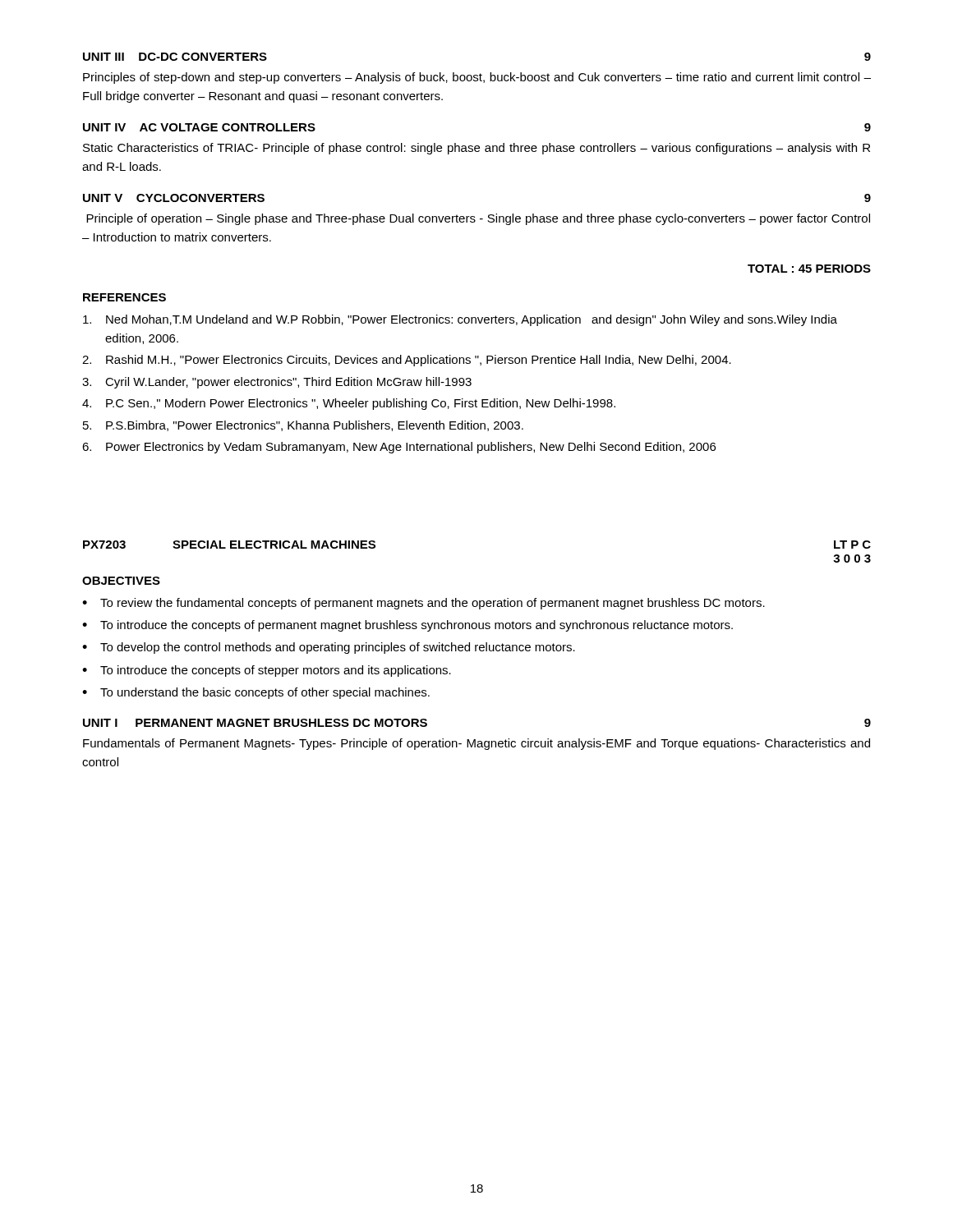The image size is (953, 1232).
Task: Click on the block starting "Fundamentals of Permanent Magnets- Types- Principle"
Action: pyautogui.click(x=476, y=753)
